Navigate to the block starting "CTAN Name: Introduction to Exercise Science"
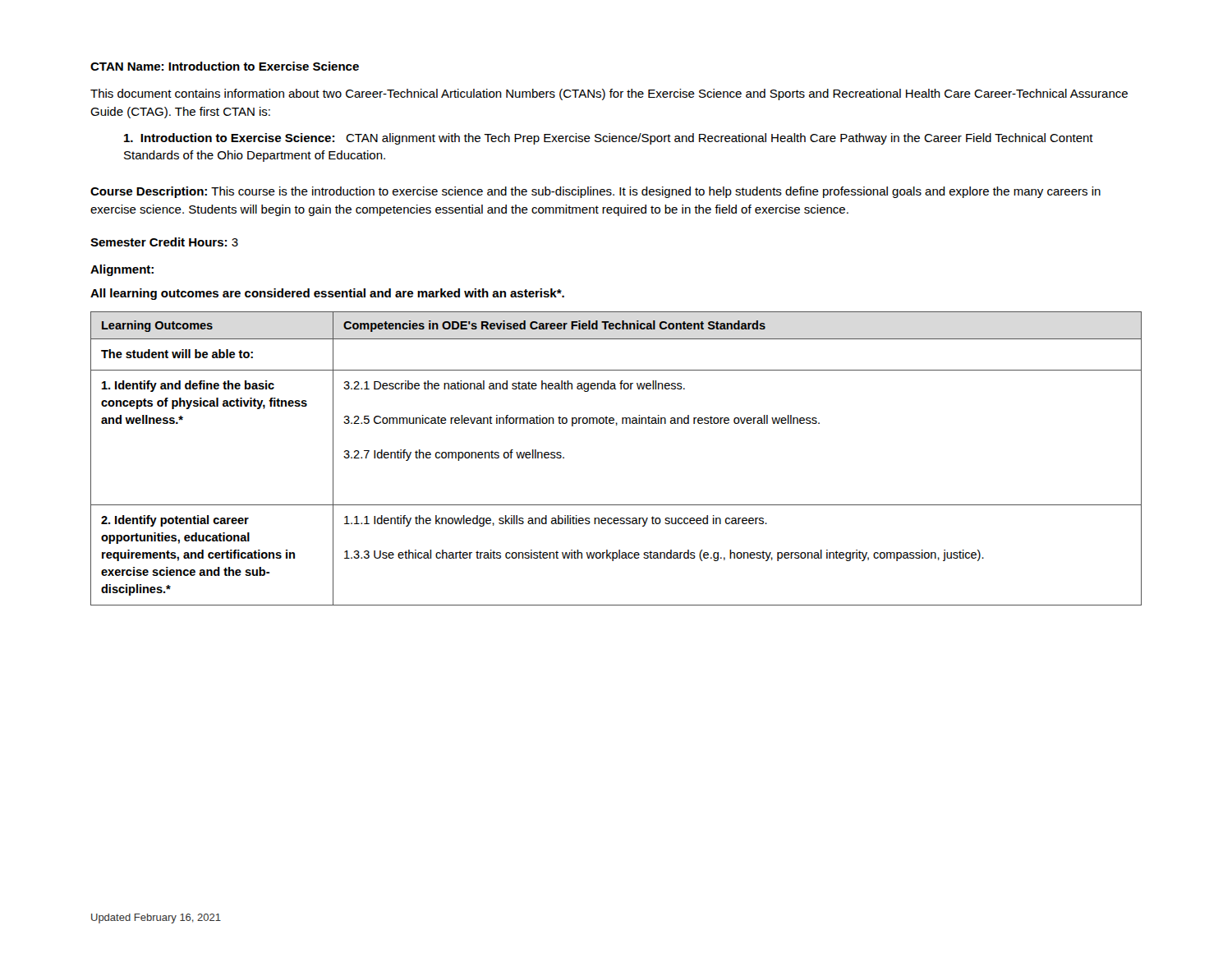Screen dimensions: 953x1232 (225, 66)
